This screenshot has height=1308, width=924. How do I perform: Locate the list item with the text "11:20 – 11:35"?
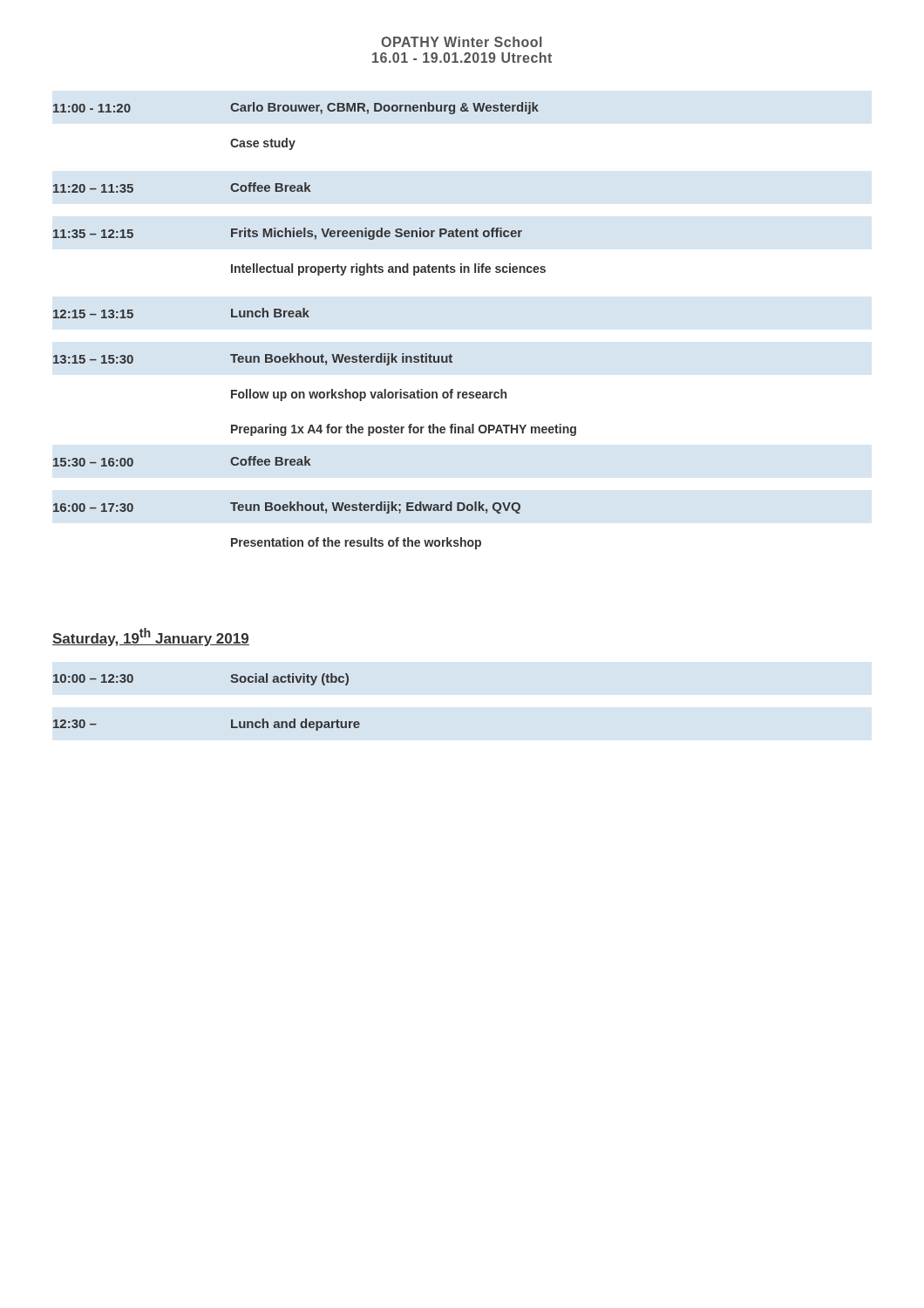pyautogui.click(x=104, y=187)
